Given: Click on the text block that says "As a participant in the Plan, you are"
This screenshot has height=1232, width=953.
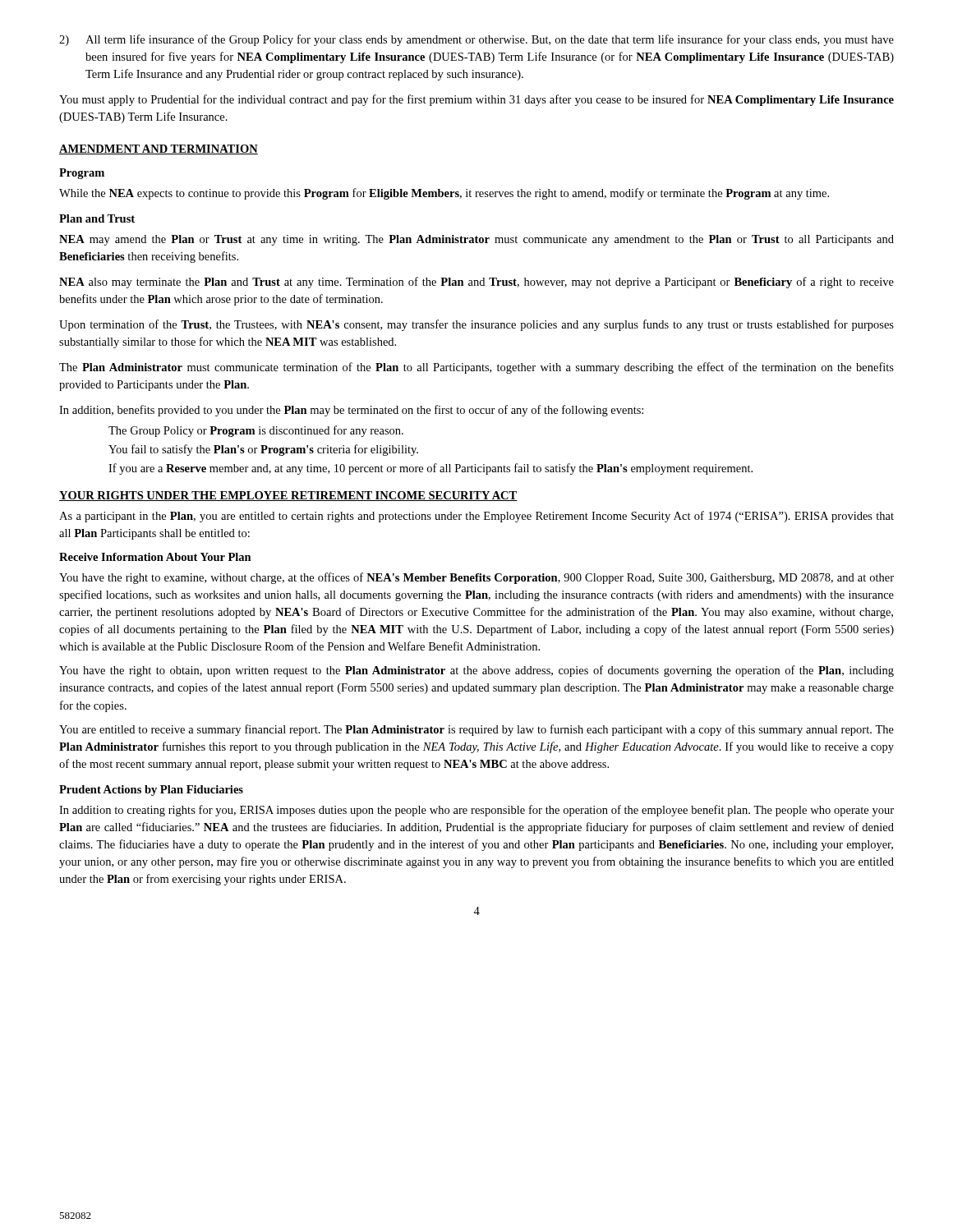Looking at the screenshot, I should click(x=476, y=525).
